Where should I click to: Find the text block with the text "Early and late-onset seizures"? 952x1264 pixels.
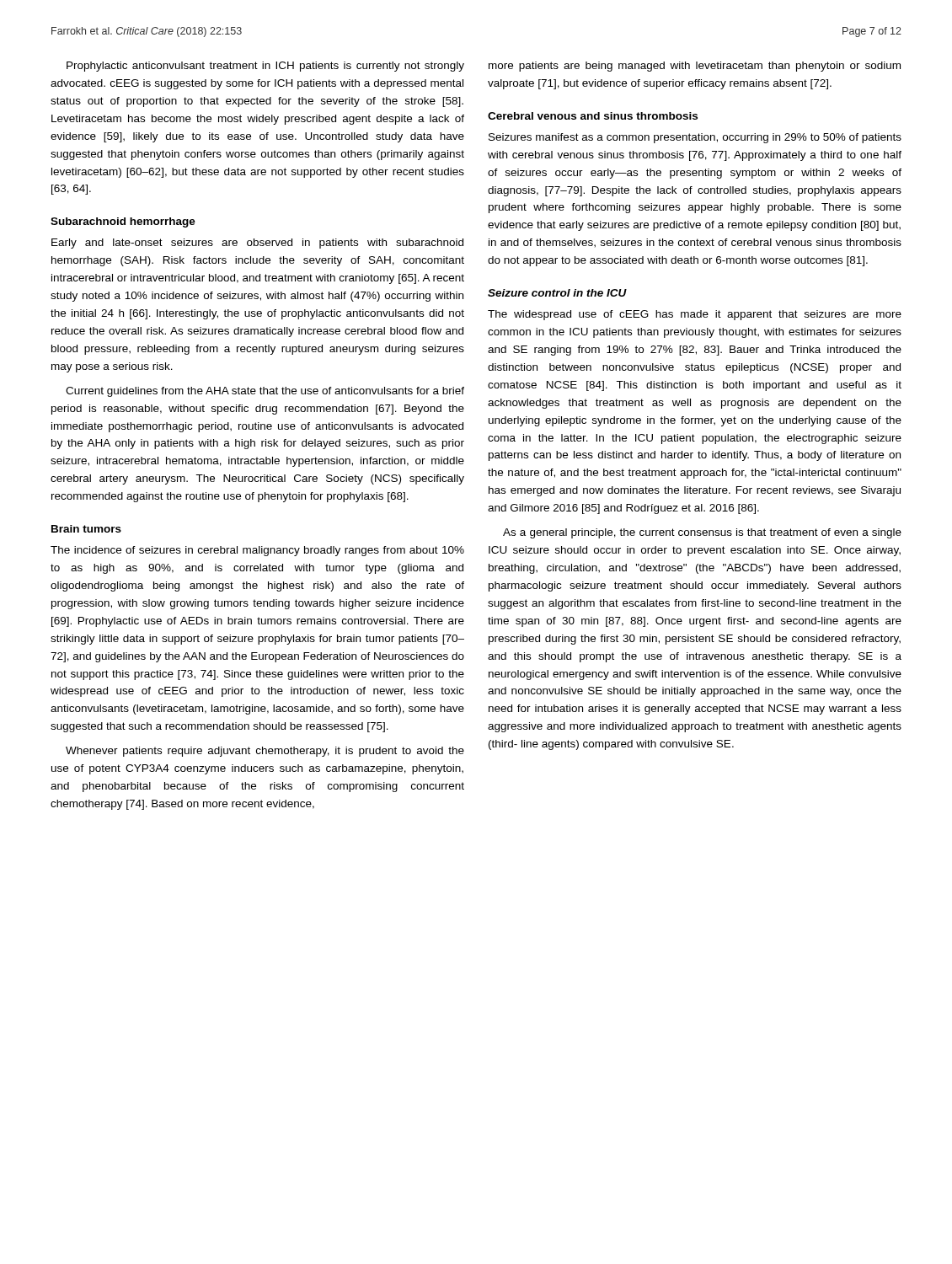coord(257,244)
